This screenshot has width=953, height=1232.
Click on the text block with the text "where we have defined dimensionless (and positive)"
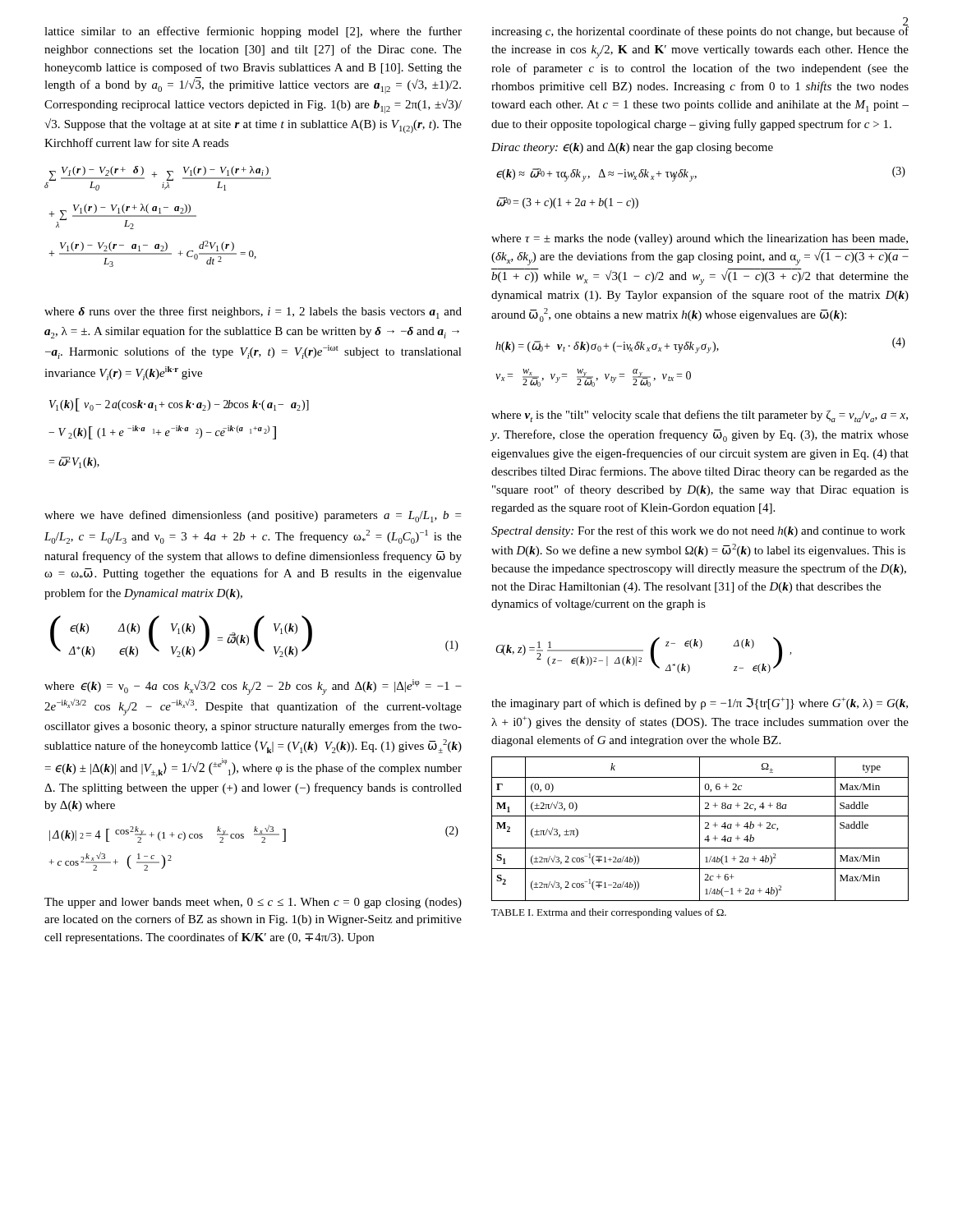click(x=253, y=554)
